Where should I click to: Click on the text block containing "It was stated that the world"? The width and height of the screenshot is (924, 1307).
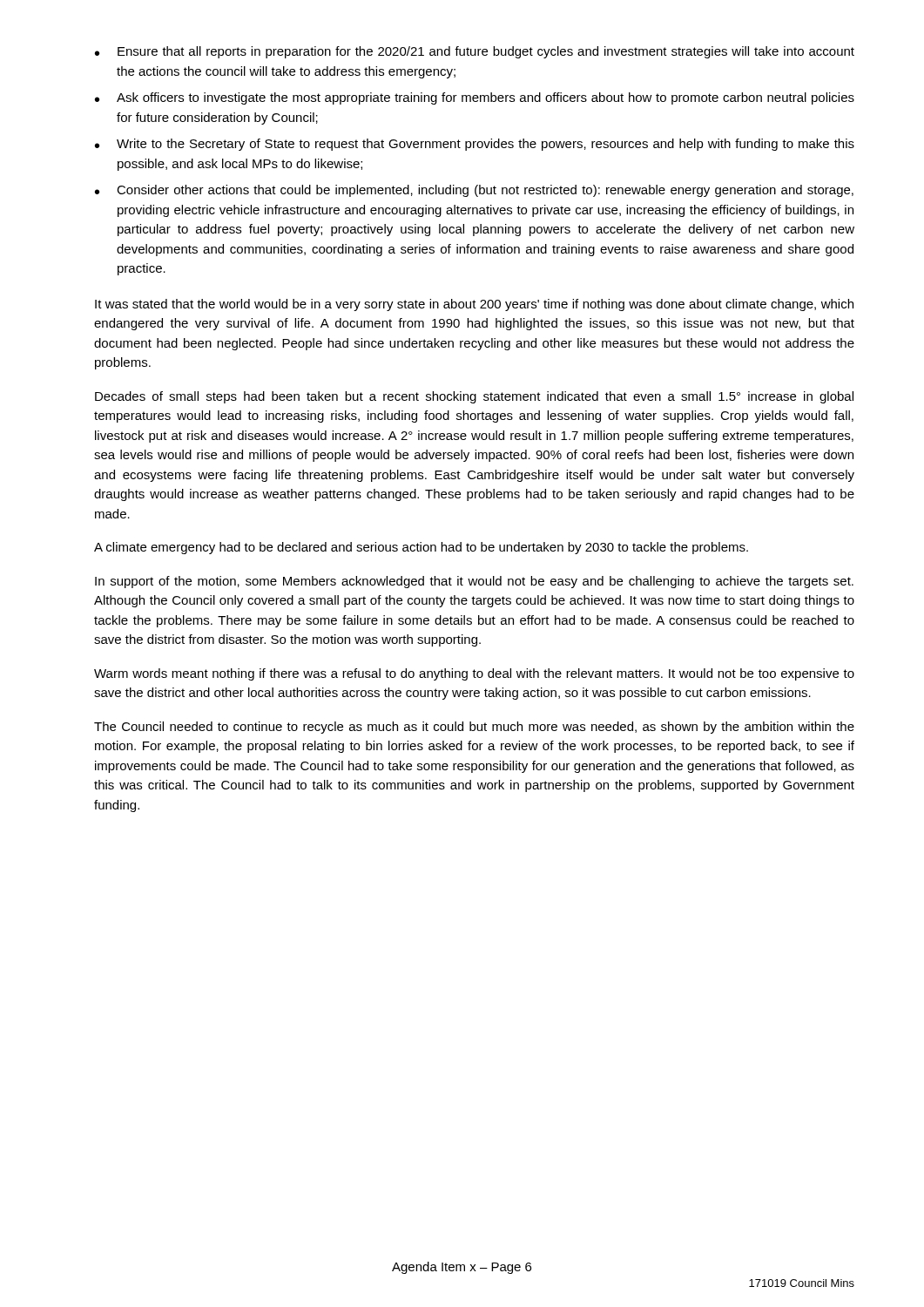click(474, 333)
